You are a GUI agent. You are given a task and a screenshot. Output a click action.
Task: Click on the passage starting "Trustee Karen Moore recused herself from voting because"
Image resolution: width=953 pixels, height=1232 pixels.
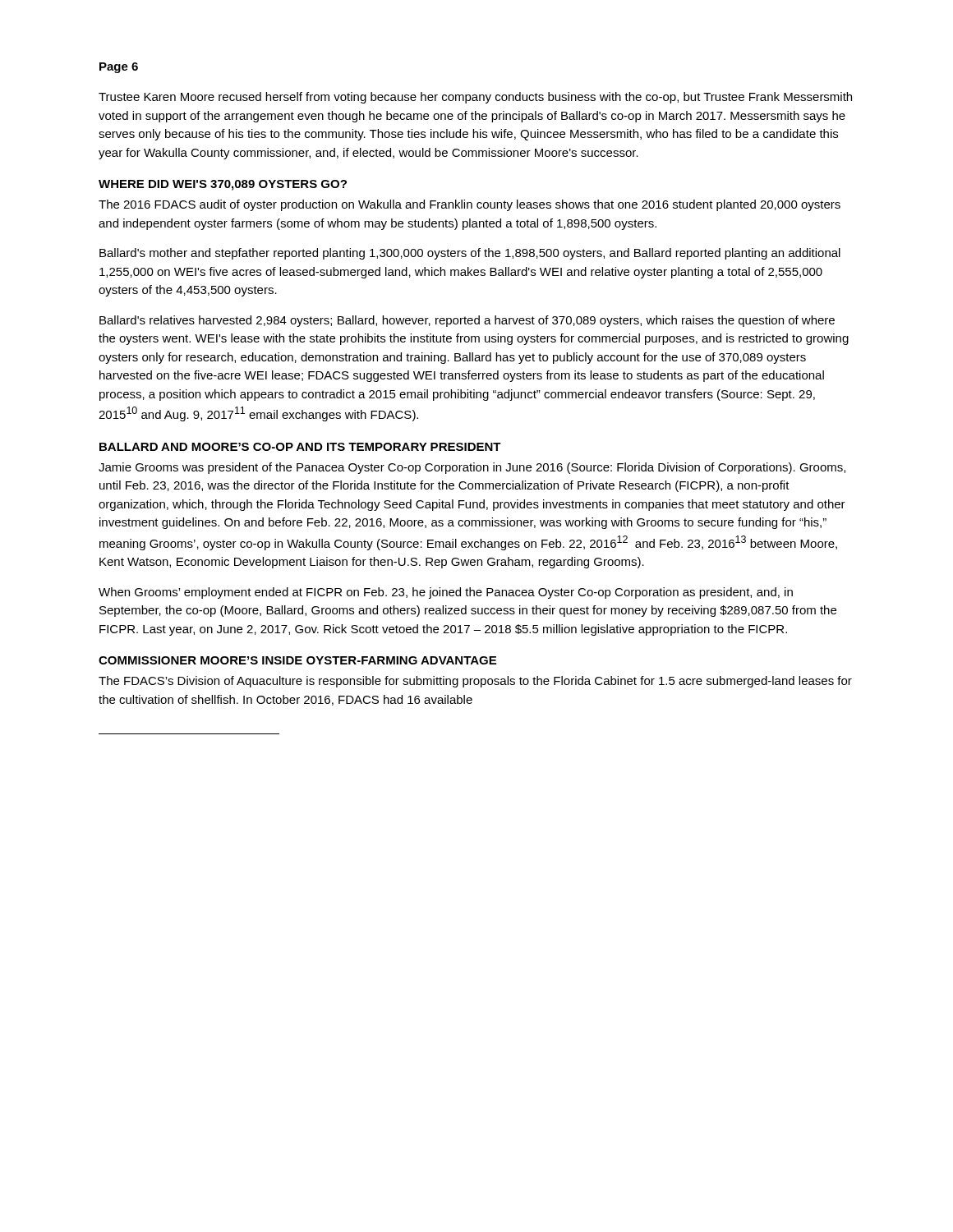(476, 124)
